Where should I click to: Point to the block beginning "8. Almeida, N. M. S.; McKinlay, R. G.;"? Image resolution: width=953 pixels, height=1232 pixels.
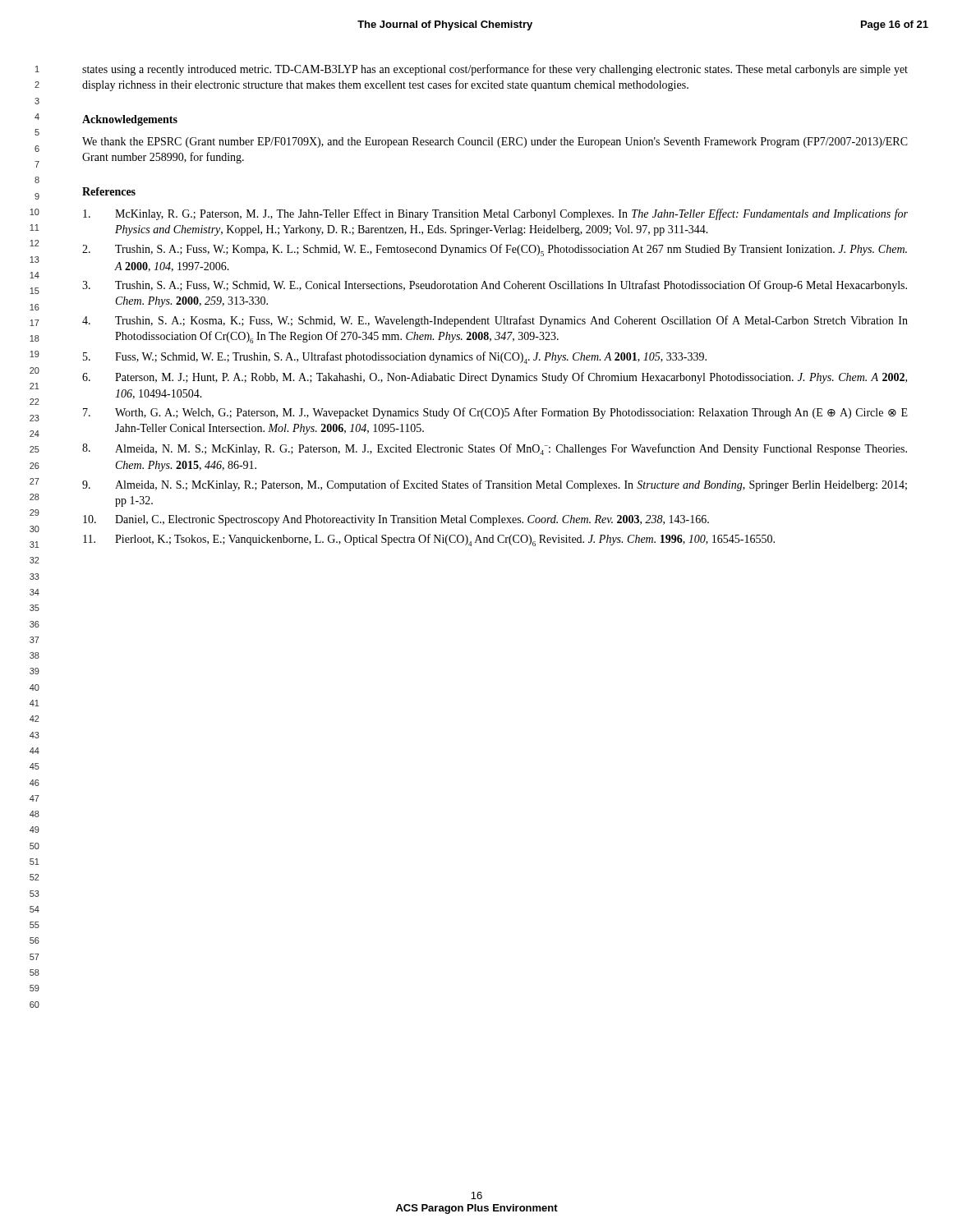click(495, 457)
